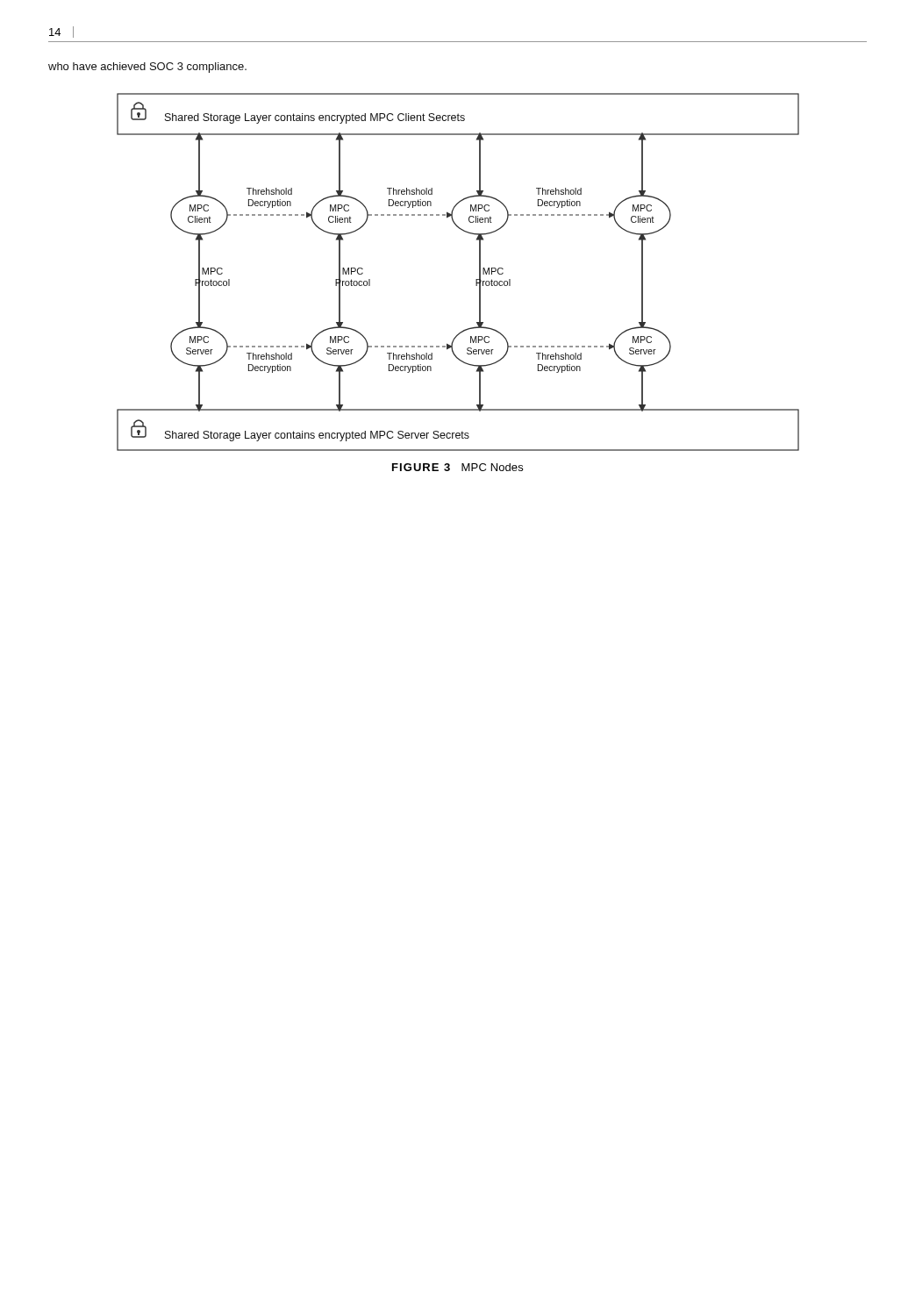915x1316 pixels.
Task: Where does it say "who have achieved SOC 3 compliance."?
Action: tap(148, 66)
